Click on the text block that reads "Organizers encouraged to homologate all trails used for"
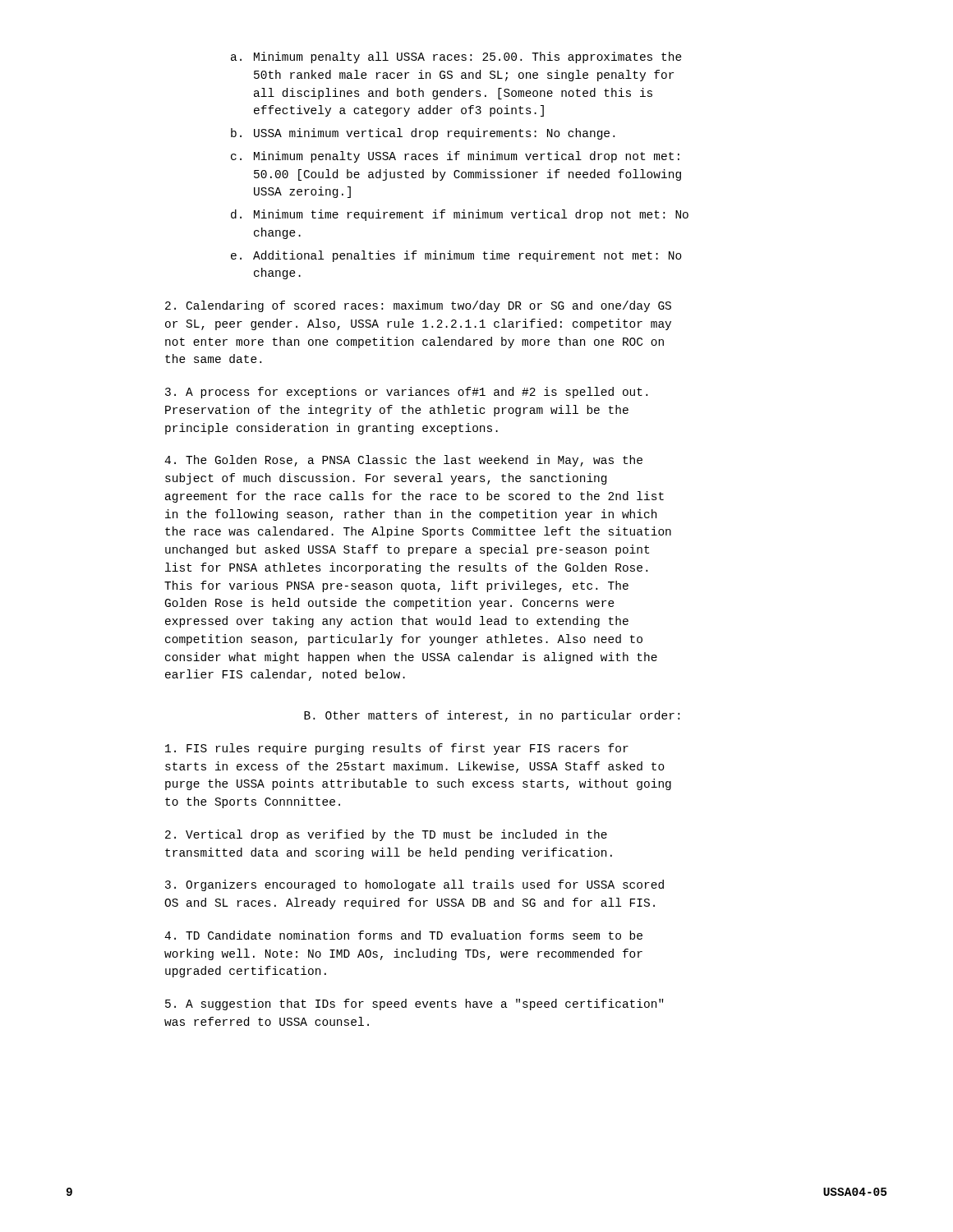This screenshot has width=953, height=1232. [415, 895]
